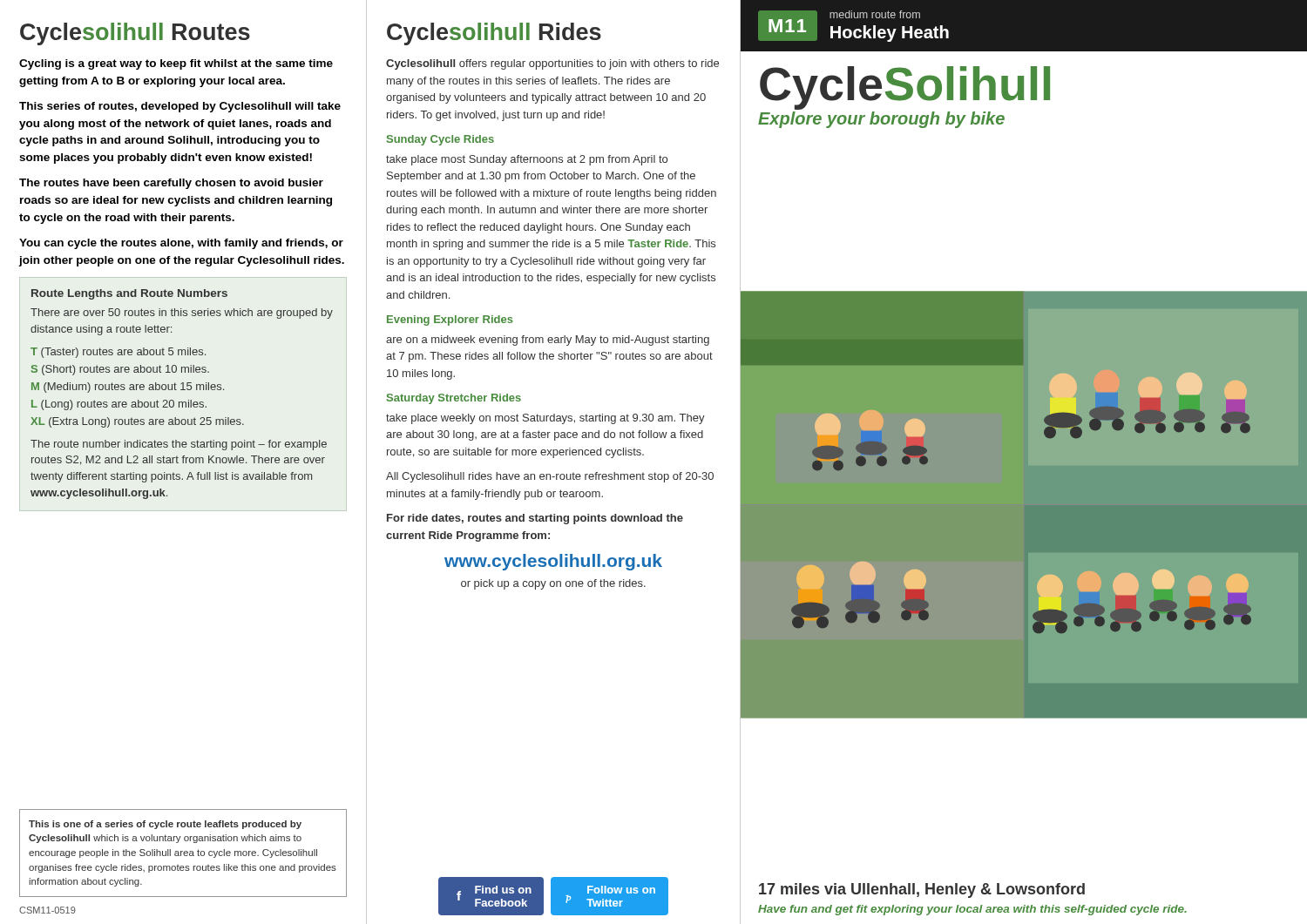
Task: Point to the element starting "The routes have been carefully"
Action: (183, 200)
